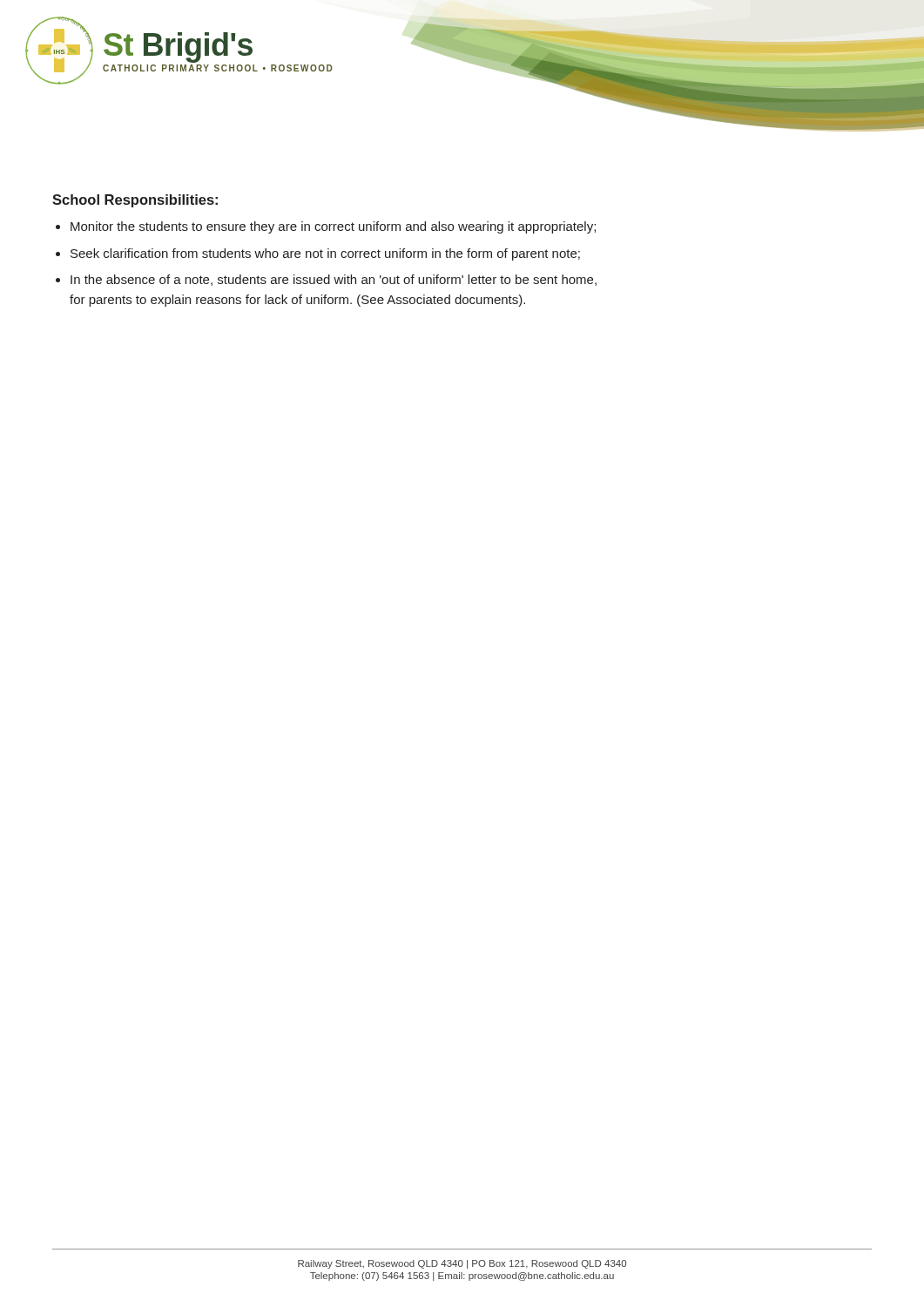Screen dimensions: 1307x924
Task: Where is the passage that starts "In the absence"?
Action: (x=334, y=289)
